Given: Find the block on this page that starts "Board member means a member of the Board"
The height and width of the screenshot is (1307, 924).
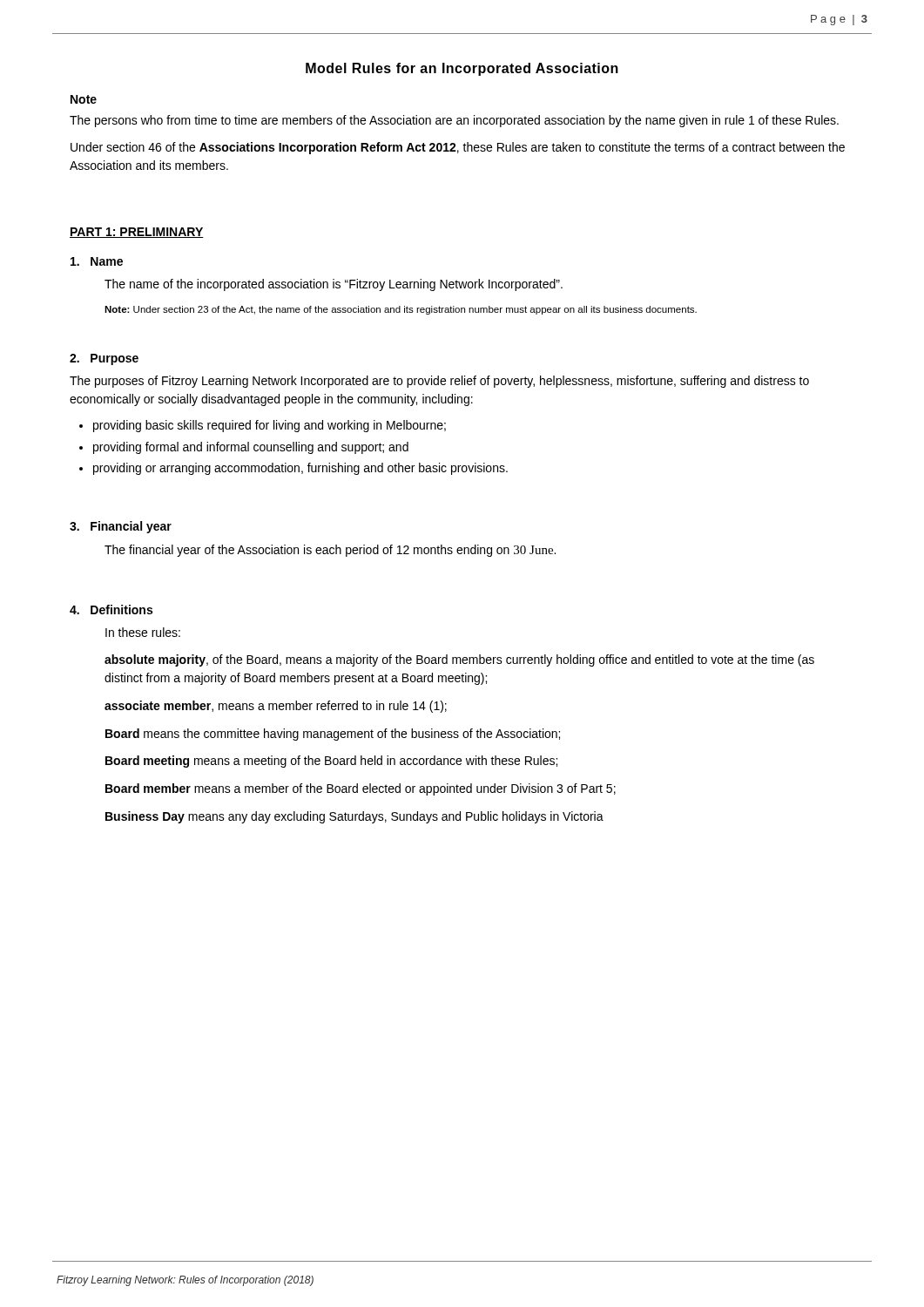Looking at the screenshot, I should (360, 789).
